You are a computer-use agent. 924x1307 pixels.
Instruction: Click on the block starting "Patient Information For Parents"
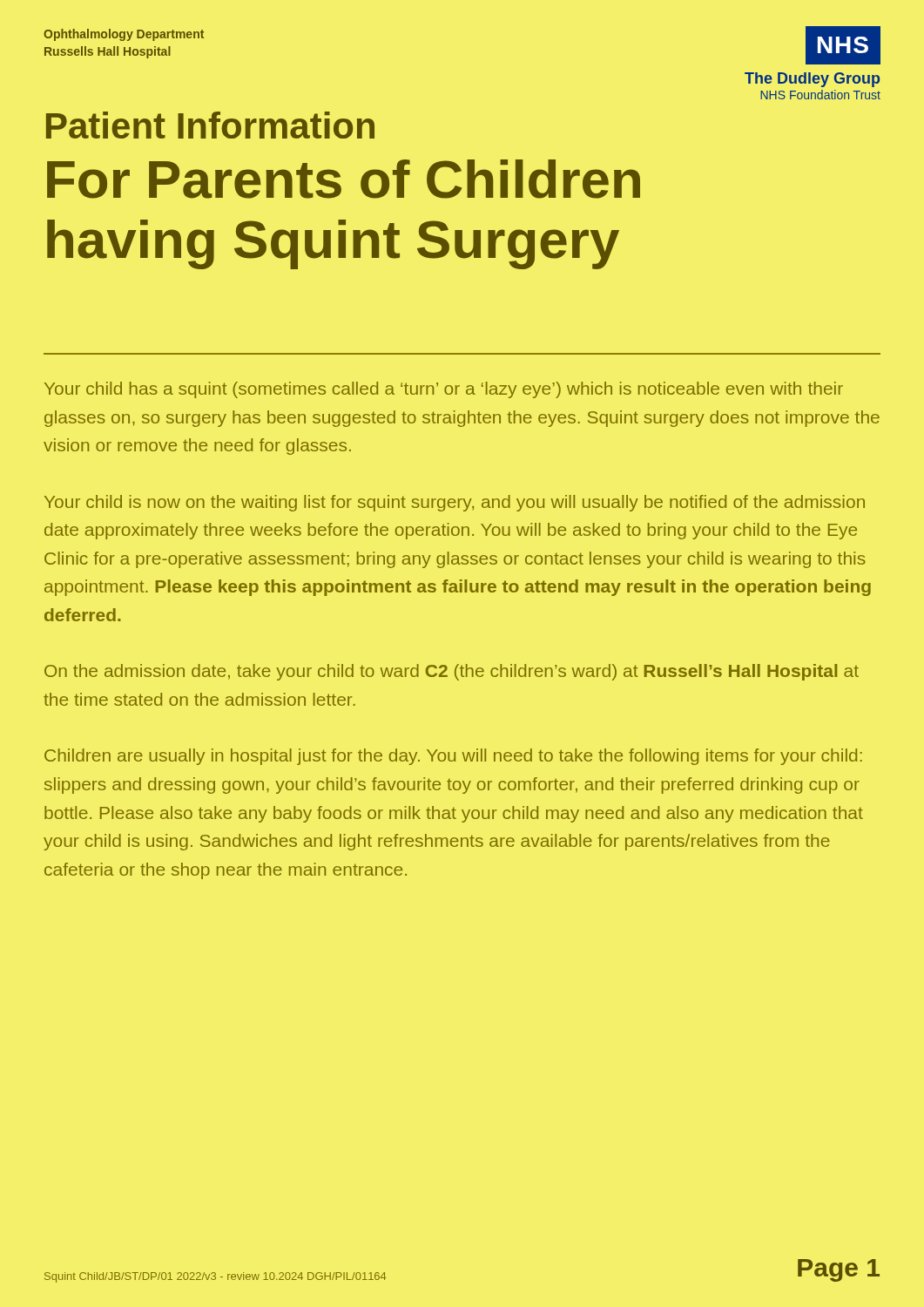[x=462, y=187]
